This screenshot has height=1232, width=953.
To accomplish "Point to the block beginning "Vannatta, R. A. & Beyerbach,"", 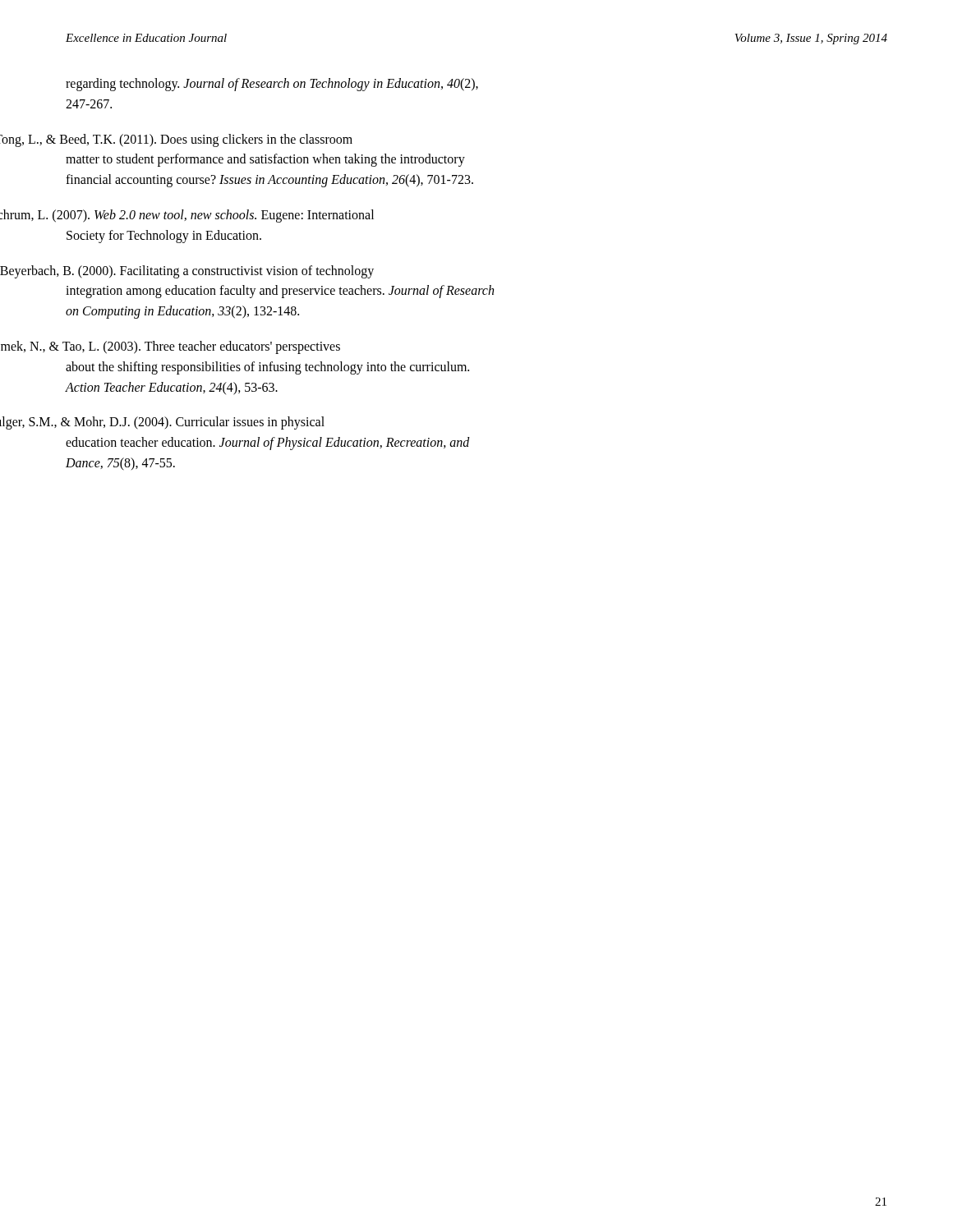I will pos(476,291).
